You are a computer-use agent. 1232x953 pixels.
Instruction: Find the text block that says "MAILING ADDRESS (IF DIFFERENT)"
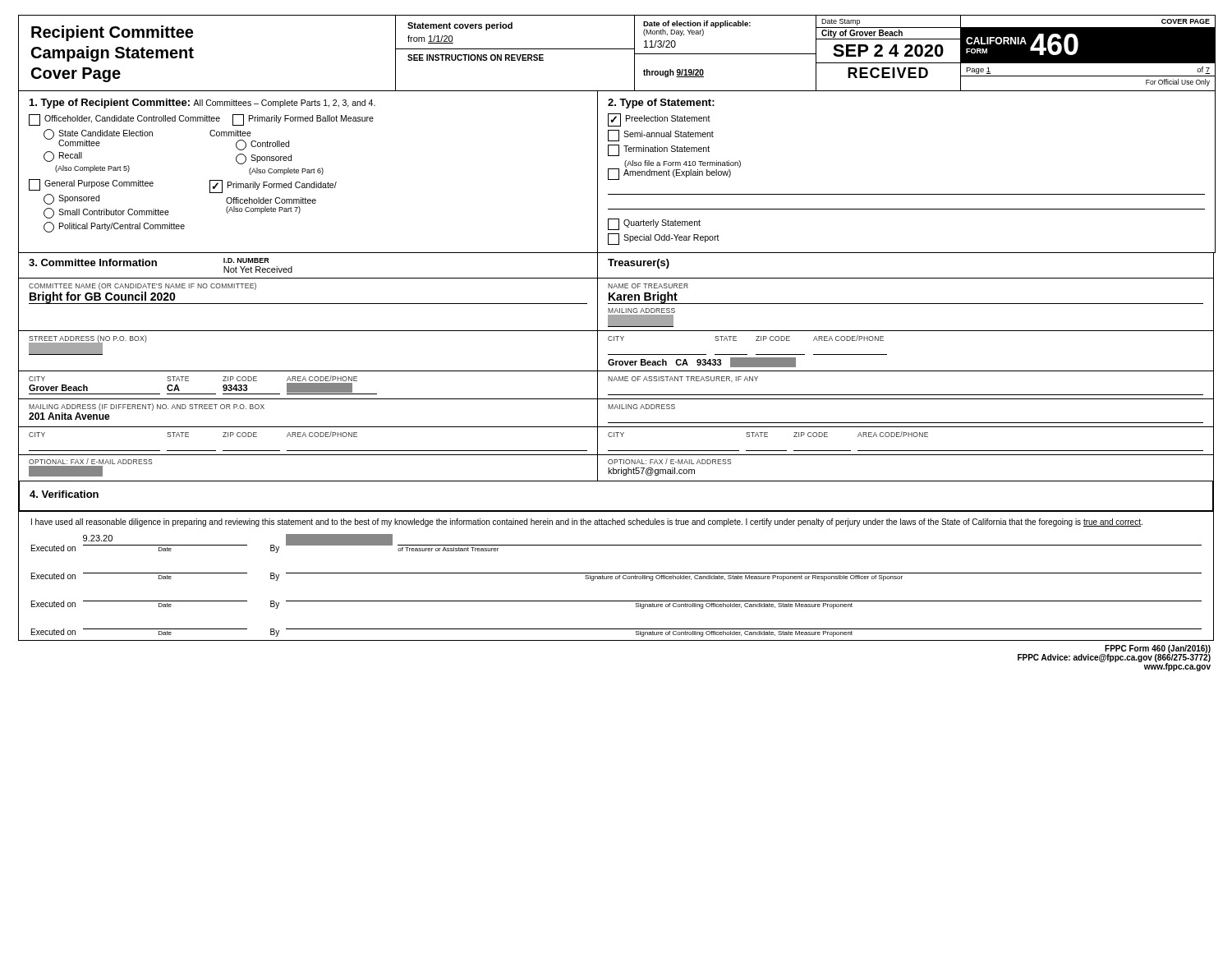(616, 413)
